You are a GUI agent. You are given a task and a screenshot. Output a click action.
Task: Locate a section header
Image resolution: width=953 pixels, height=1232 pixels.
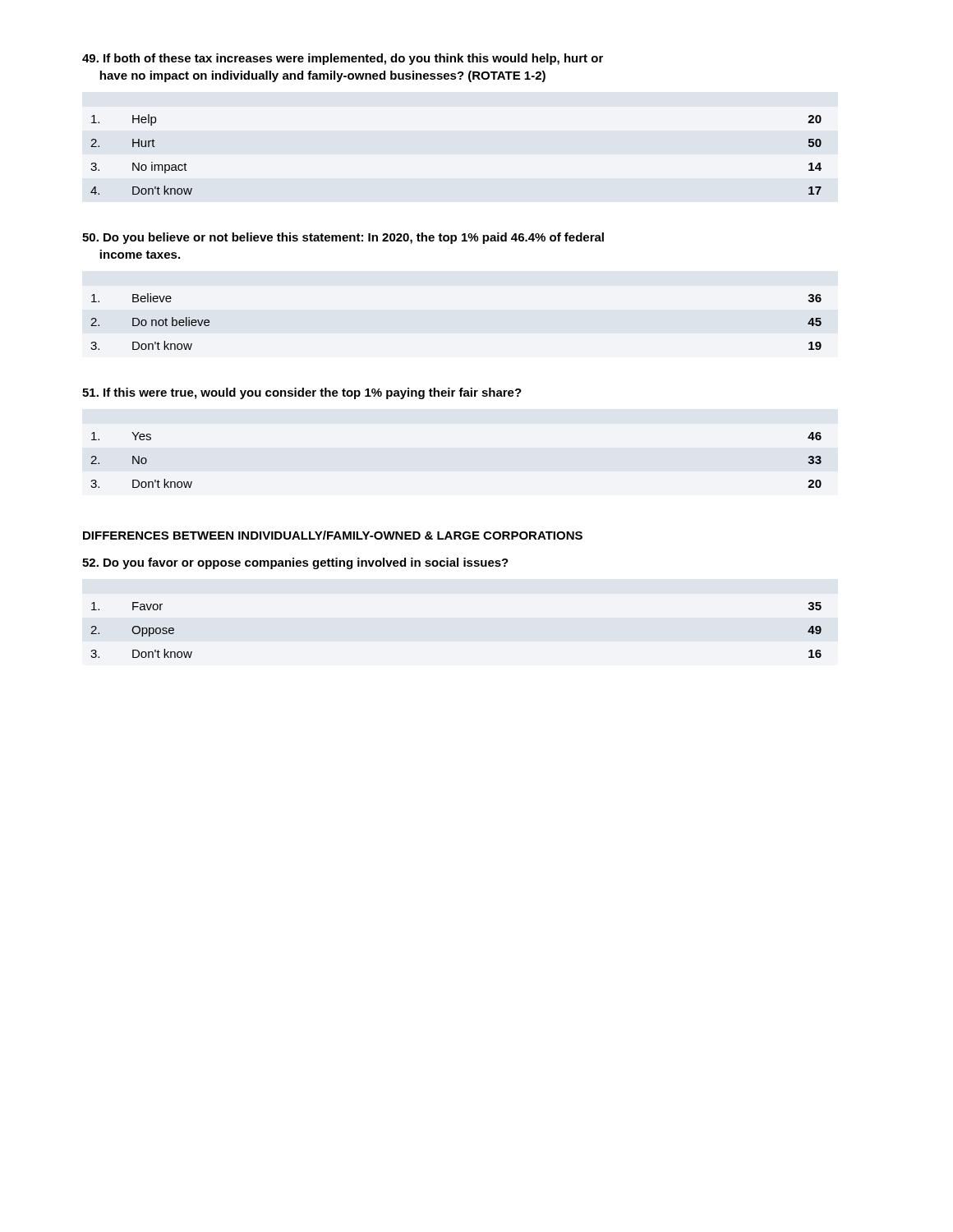[333, 535]
